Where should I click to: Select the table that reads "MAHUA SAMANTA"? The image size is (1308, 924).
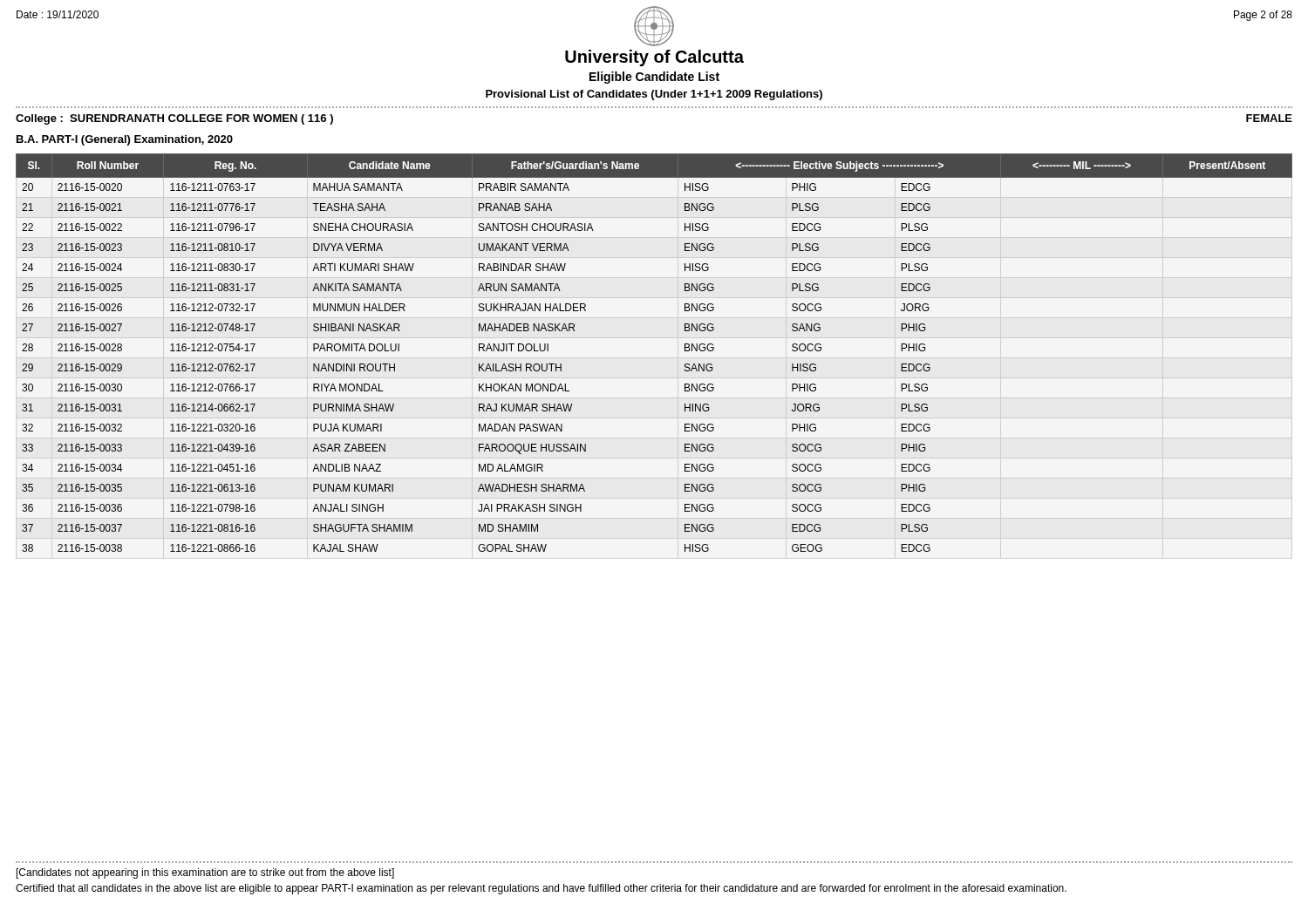click(654, 356)
